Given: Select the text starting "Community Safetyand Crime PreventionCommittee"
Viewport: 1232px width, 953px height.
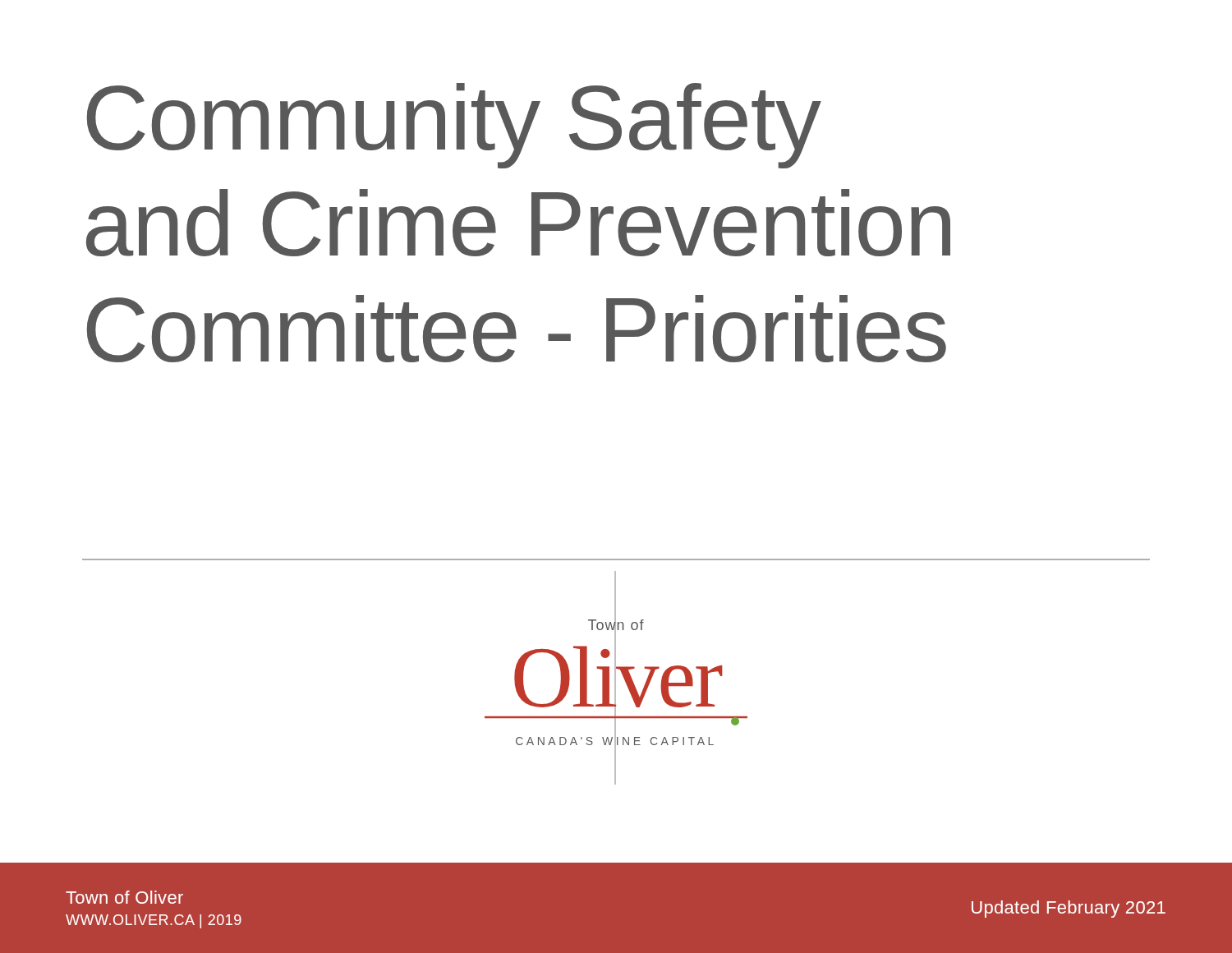Looking at the screenshot, I should click(x=616, y=224).
